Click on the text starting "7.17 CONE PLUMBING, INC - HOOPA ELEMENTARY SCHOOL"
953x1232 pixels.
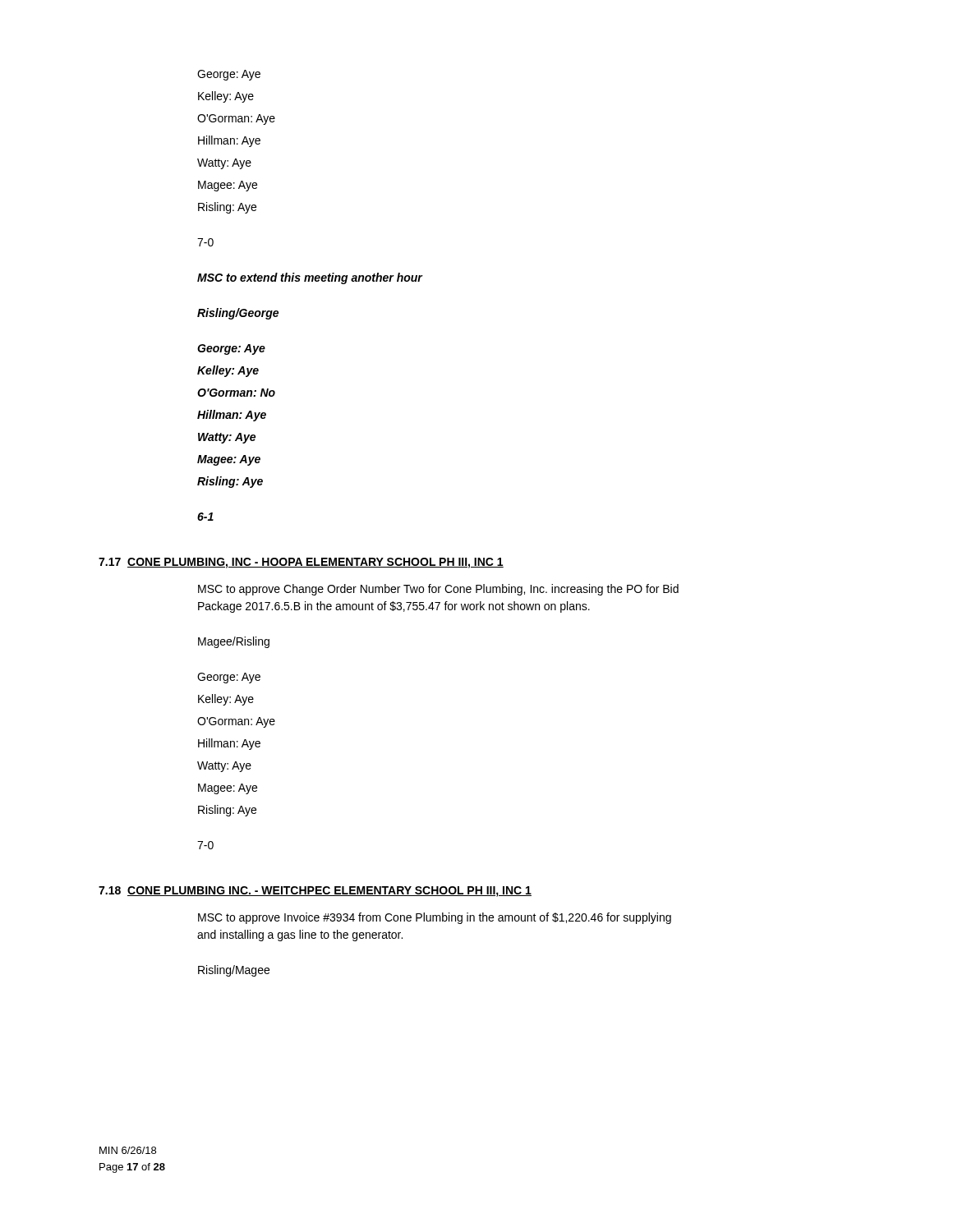point(476,562)
